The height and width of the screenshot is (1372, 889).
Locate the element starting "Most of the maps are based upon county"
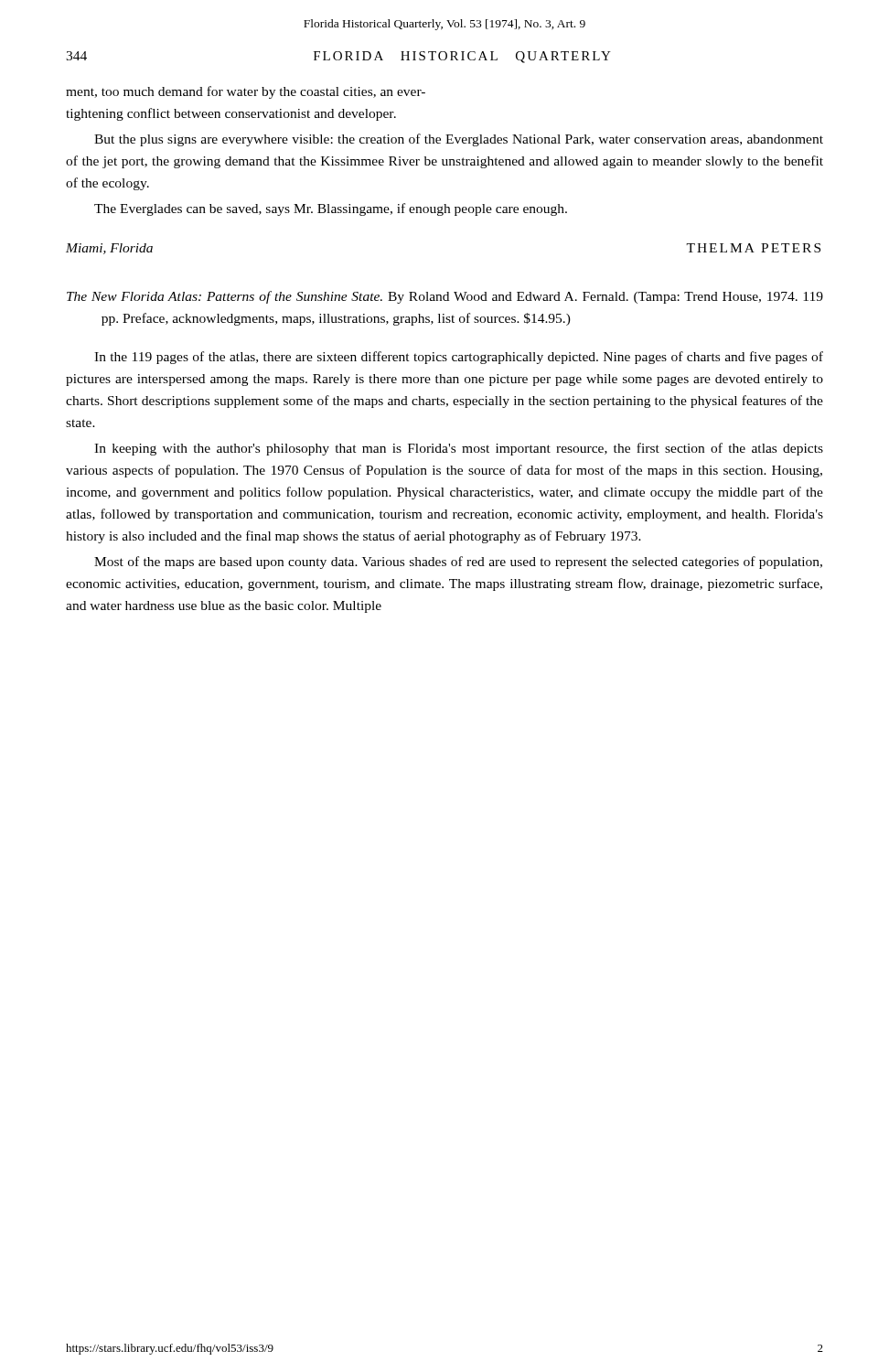(444, 584)
